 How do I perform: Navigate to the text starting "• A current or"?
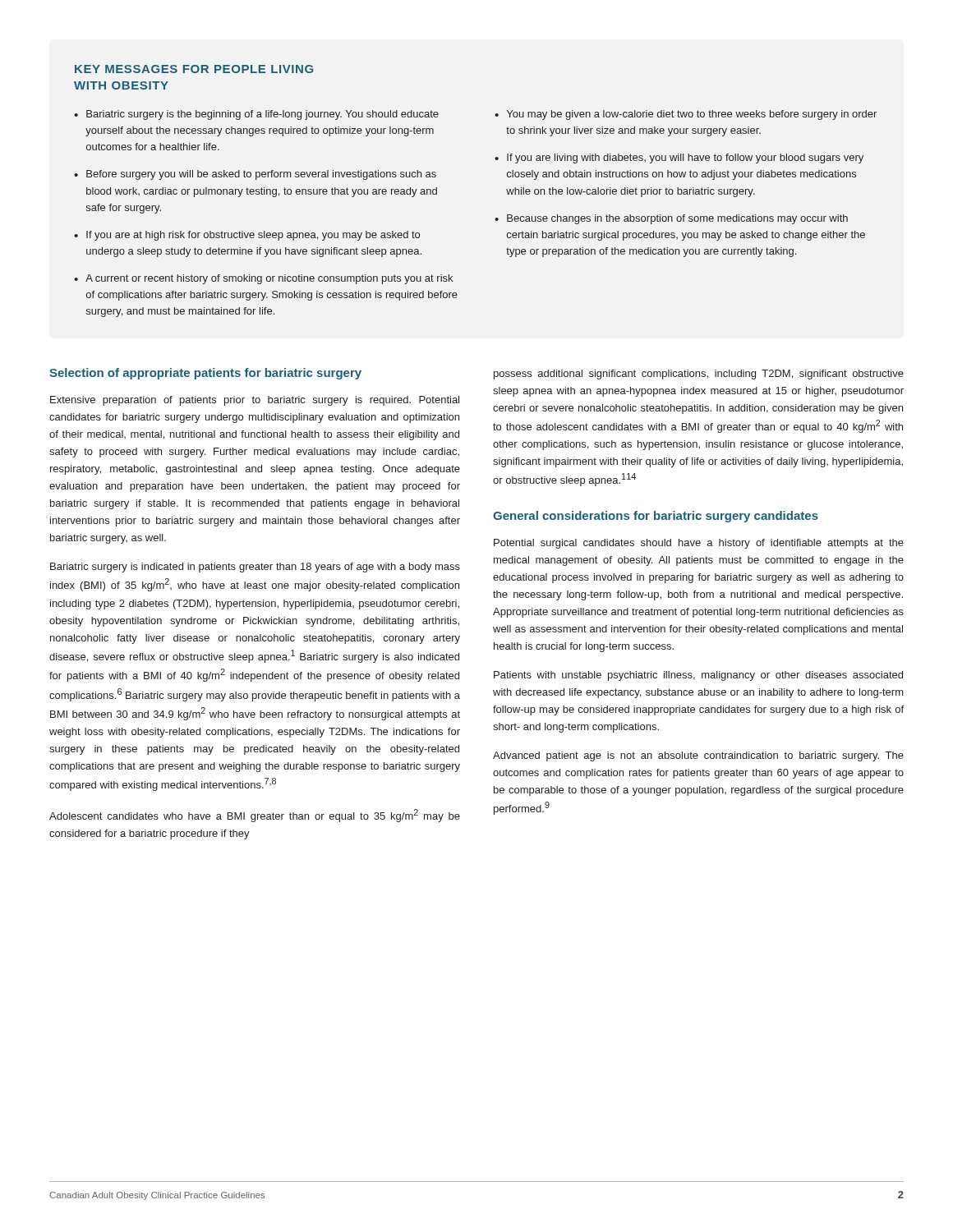[266, 295]
